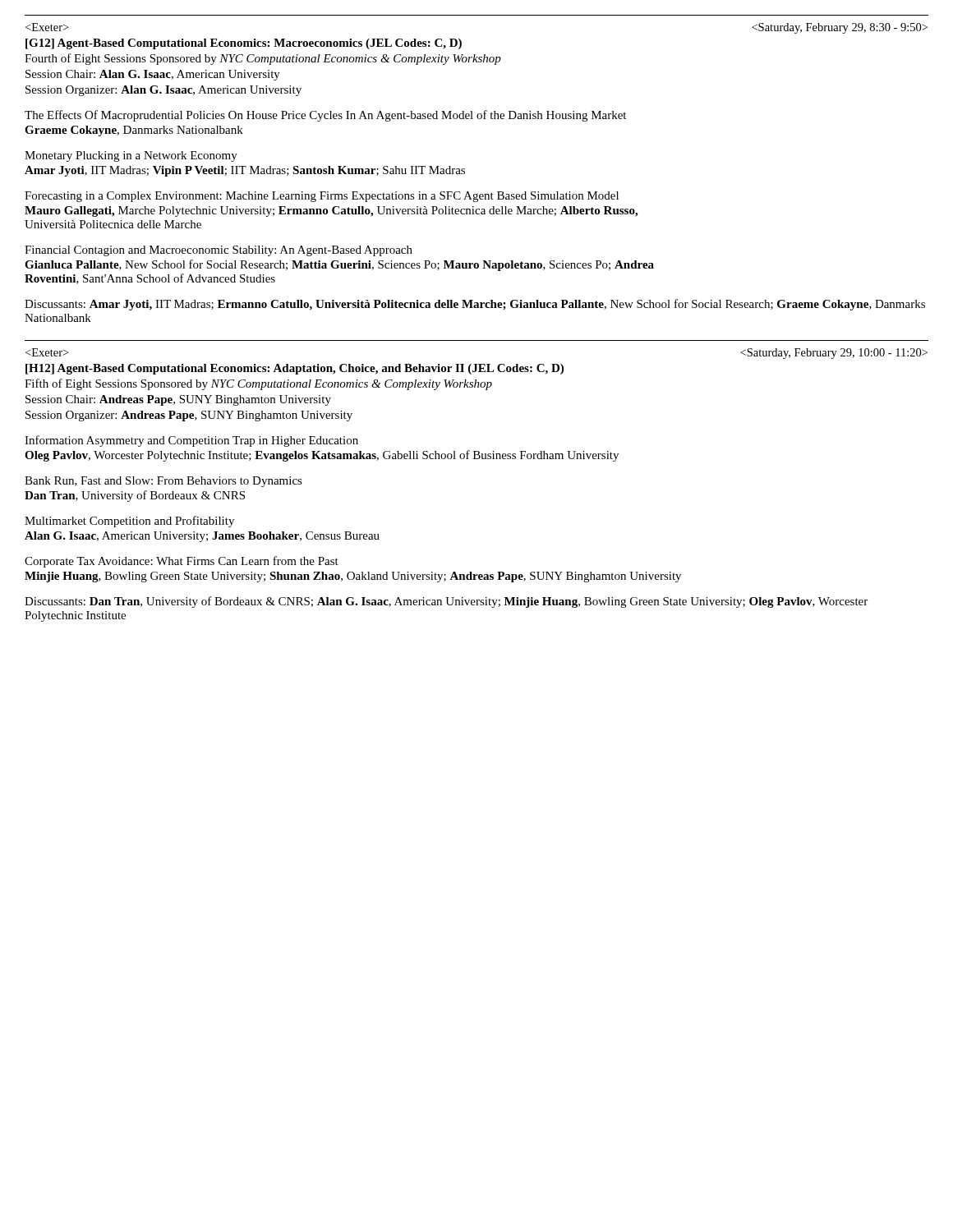Point to the text starting "Financial Contagion and Macroeconomic Stability:"
Viewport: 953px width, 1232px height.
[476, 264]
